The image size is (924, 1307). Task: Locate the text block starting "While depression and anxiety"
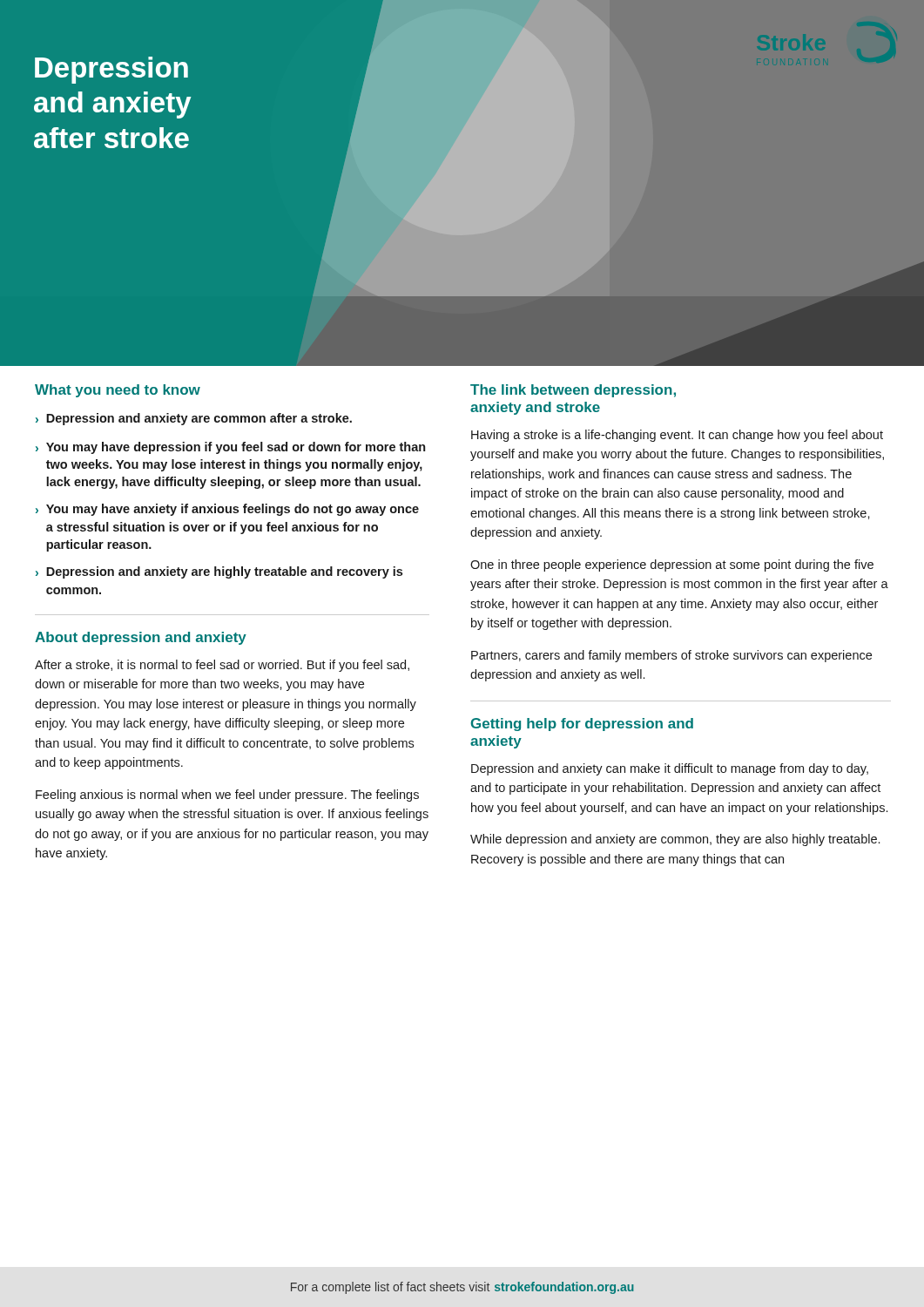click(676, 849)
